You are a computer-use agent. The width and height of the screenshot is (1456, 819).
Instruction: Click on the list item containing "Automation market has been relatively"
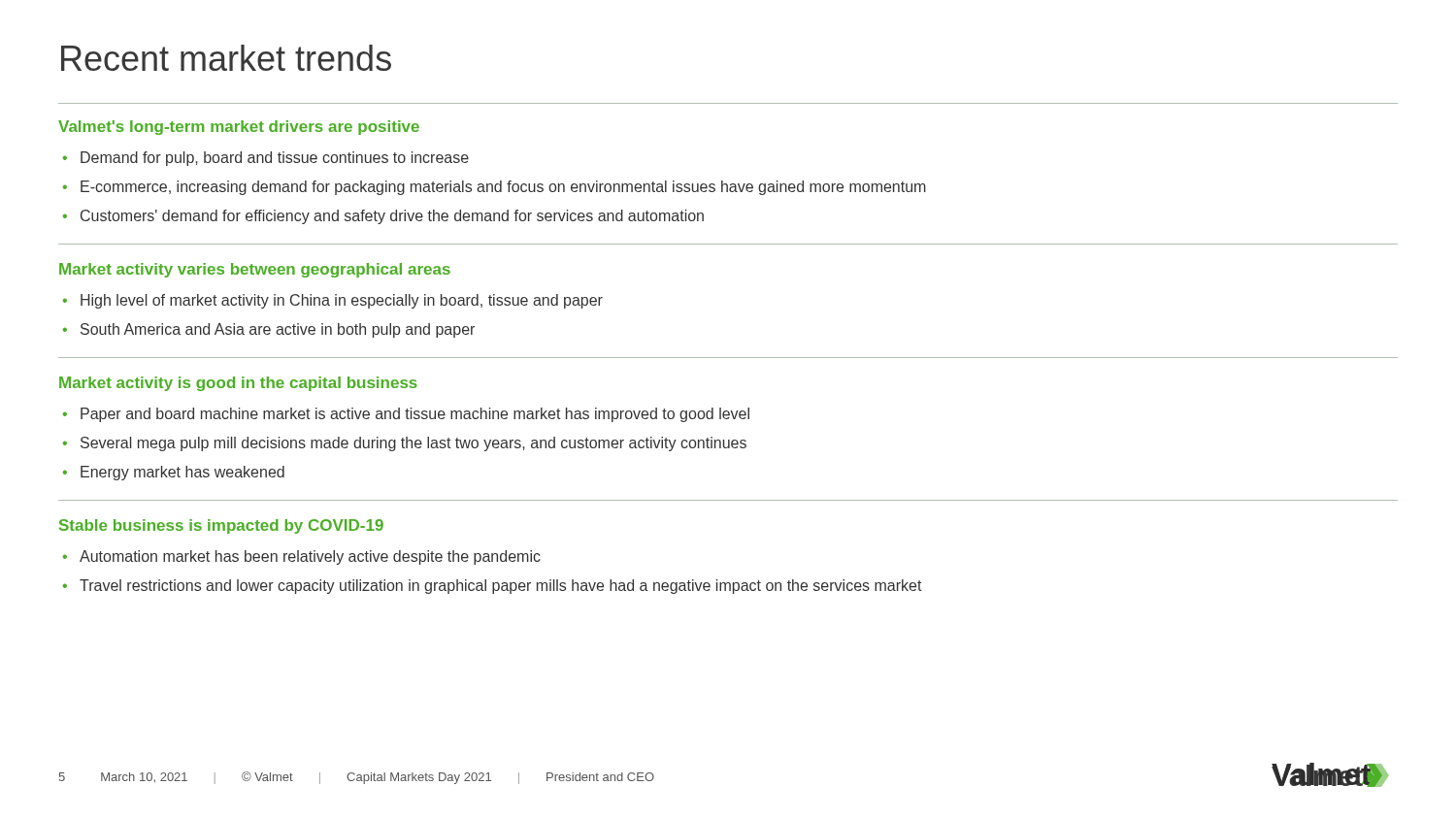click(x=310, y=557)
